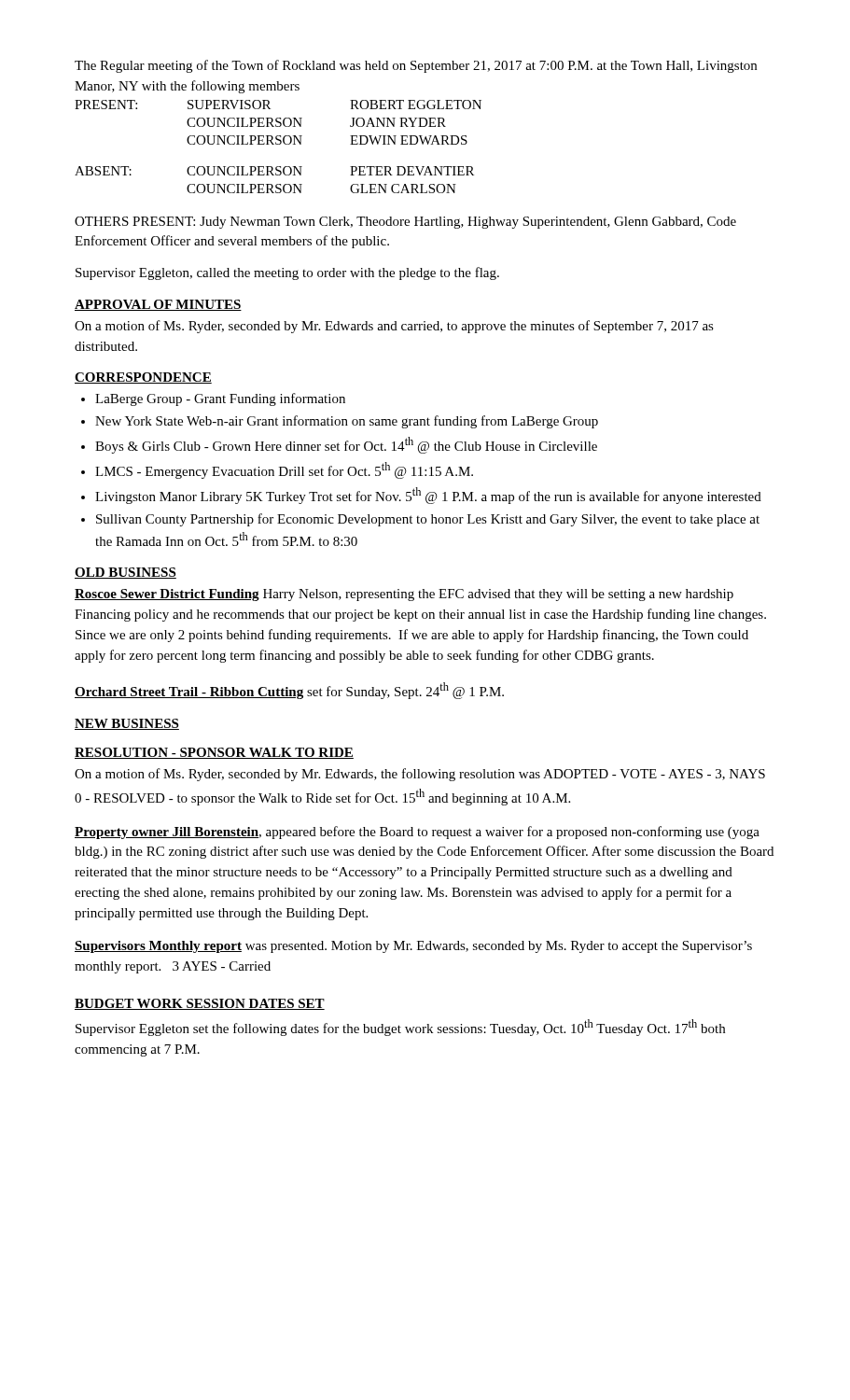Image resolution: width=850 pixels, height=1400 pixels.
Task: Locate the text block that says "Property owner Jill"
Action: [424, 872]
